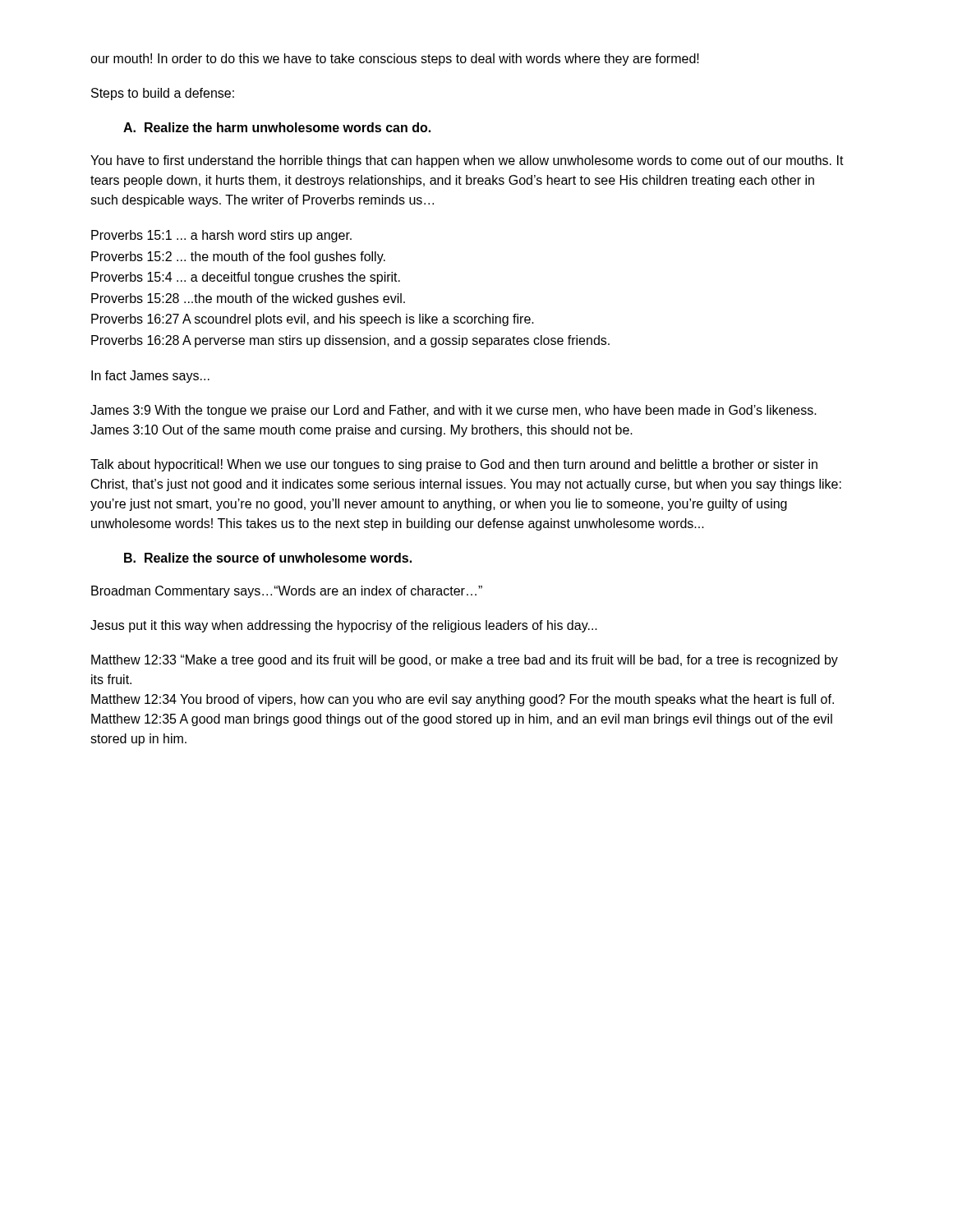Locate the block of text that opens with "Proverbs 15:4 ... a deceitful"
This screenshot has width=953, height=1232.
tap(246, 277)
